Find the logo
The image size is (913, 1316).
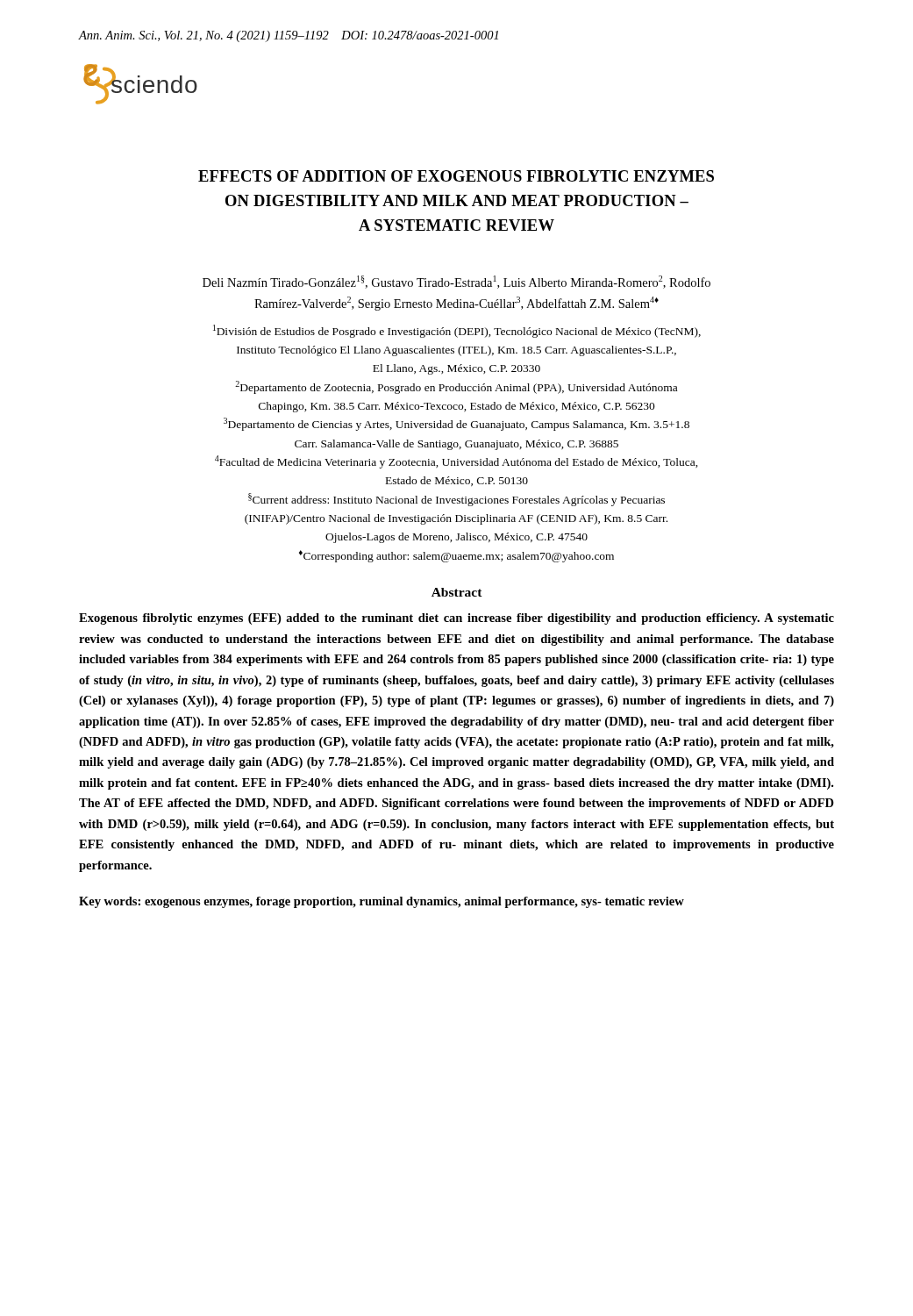456,86
